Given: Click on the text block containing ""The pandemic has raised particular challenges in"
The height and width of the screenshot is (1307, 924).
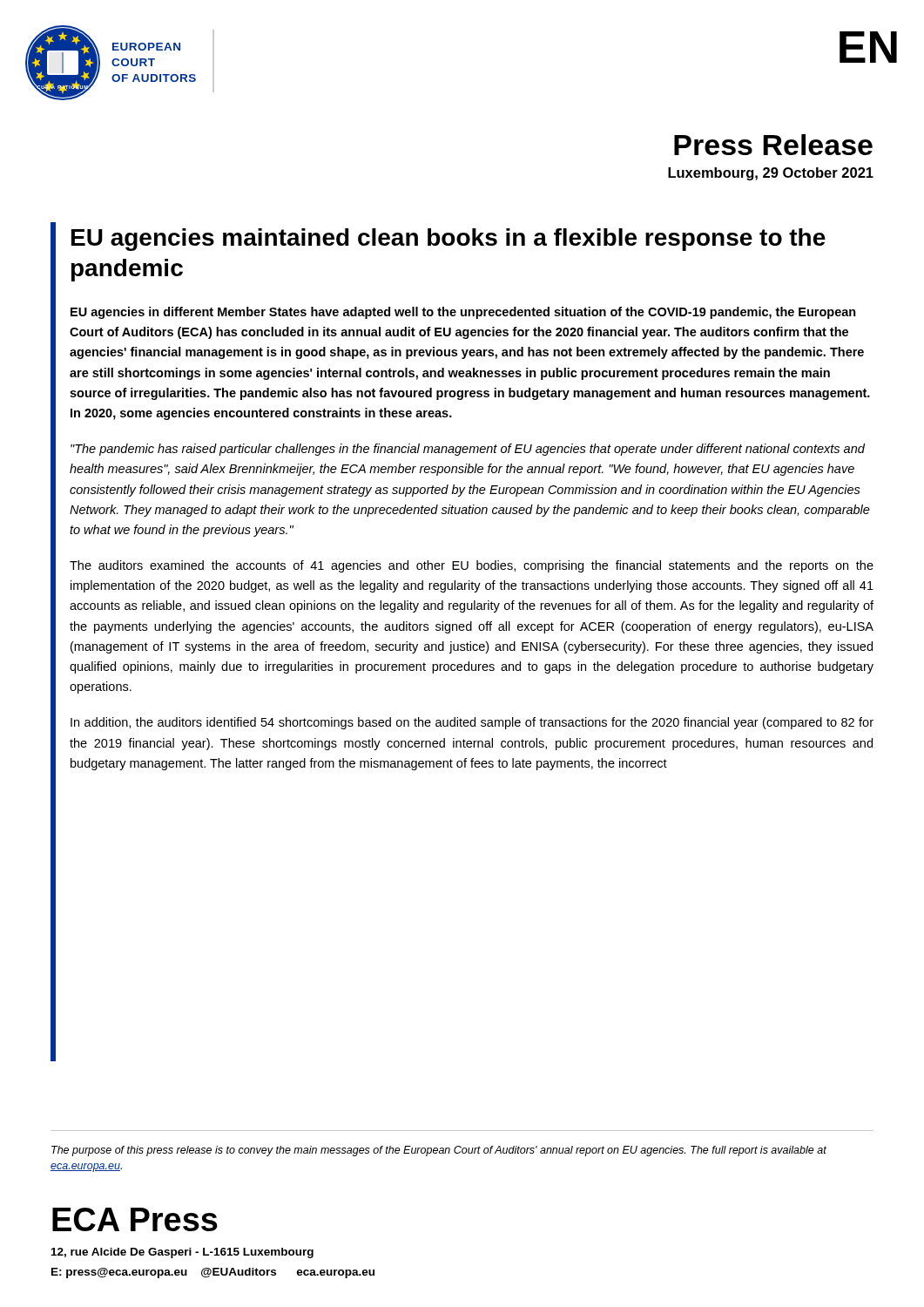Looking at the screenshot, I should (470, 489).
